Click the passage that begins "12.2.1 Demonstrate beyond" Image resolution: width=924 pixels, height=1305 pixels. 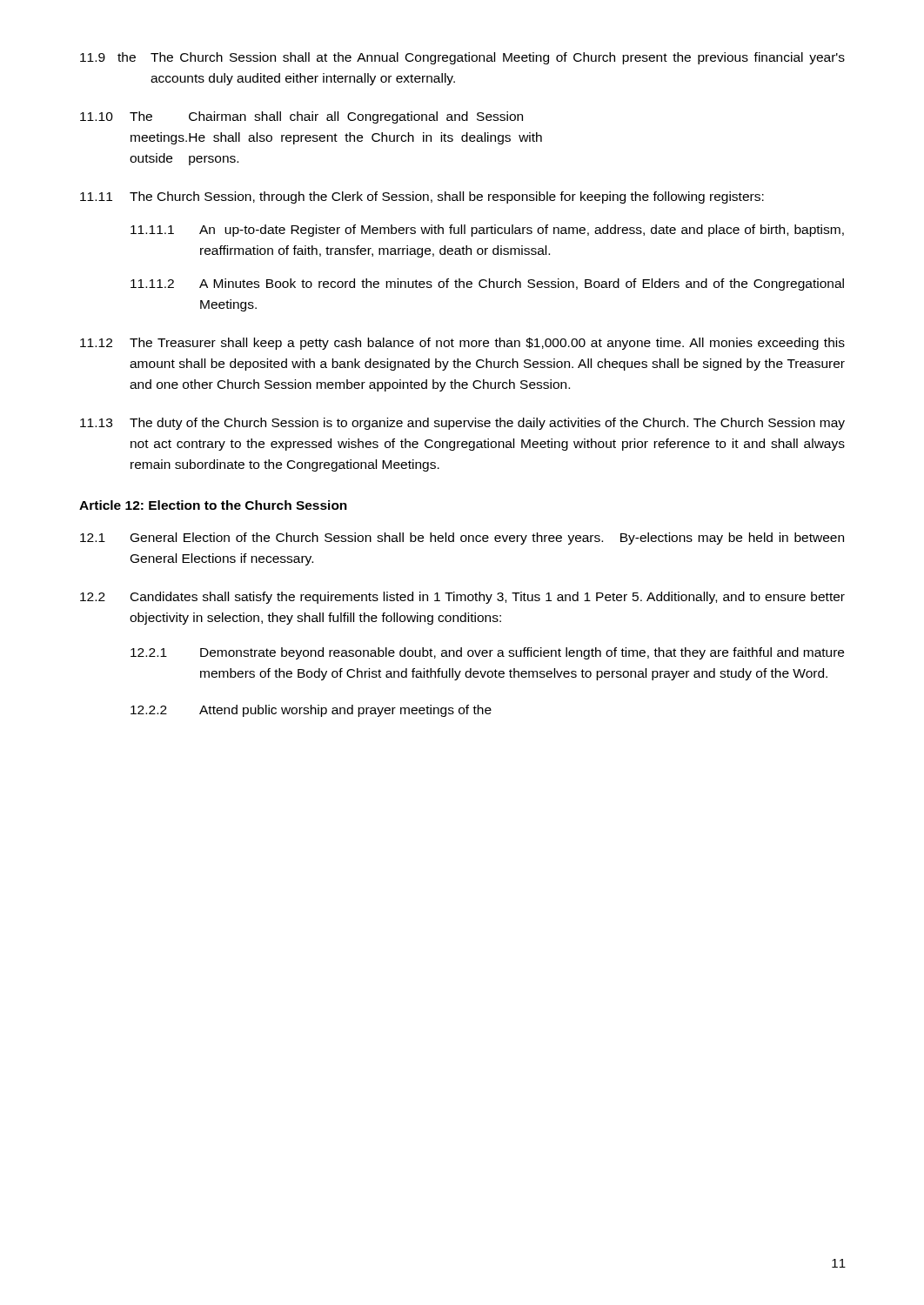[487, 663]
